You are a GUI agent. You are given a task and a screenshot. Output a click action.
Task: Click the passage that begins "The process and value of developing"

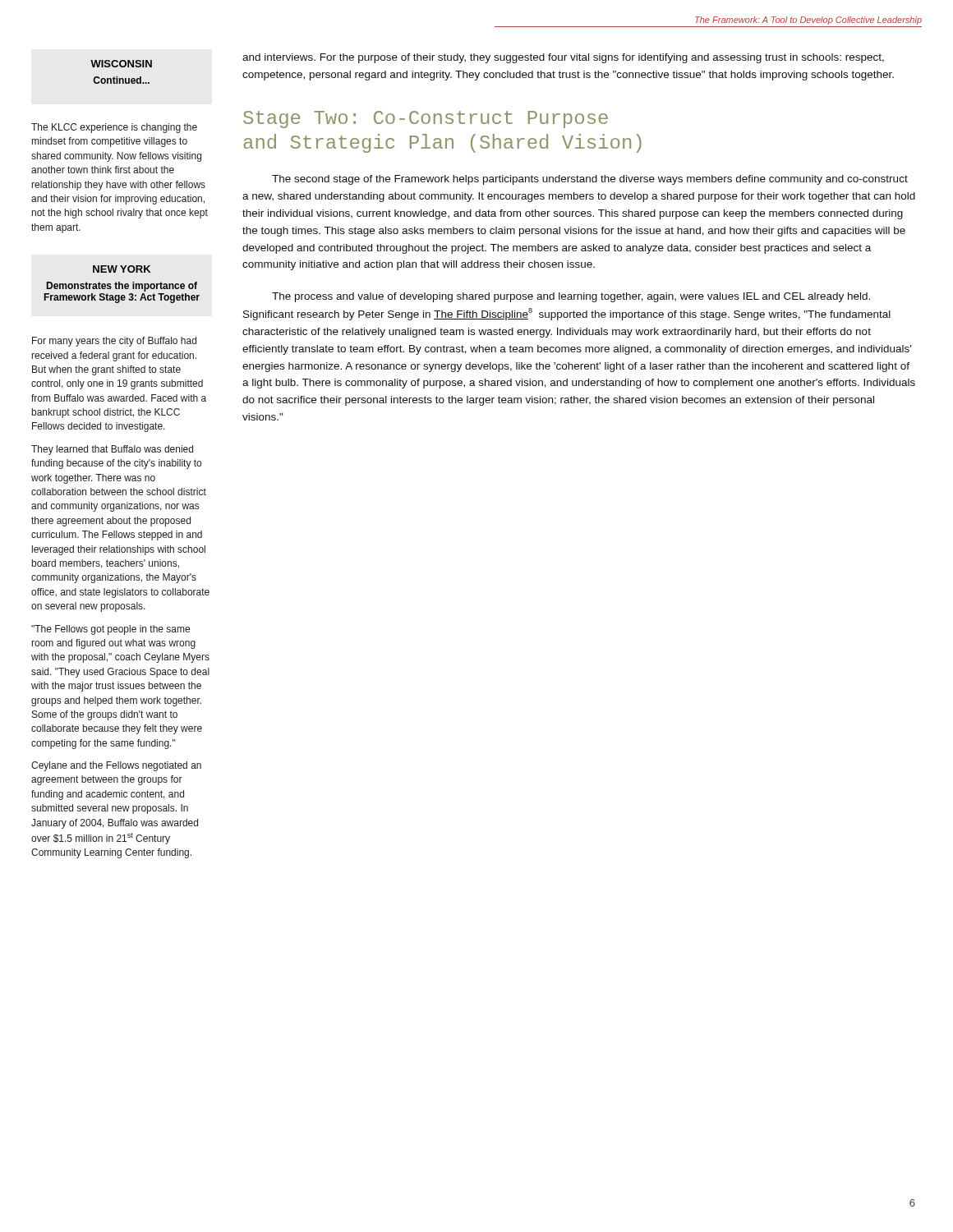(579, 357)
